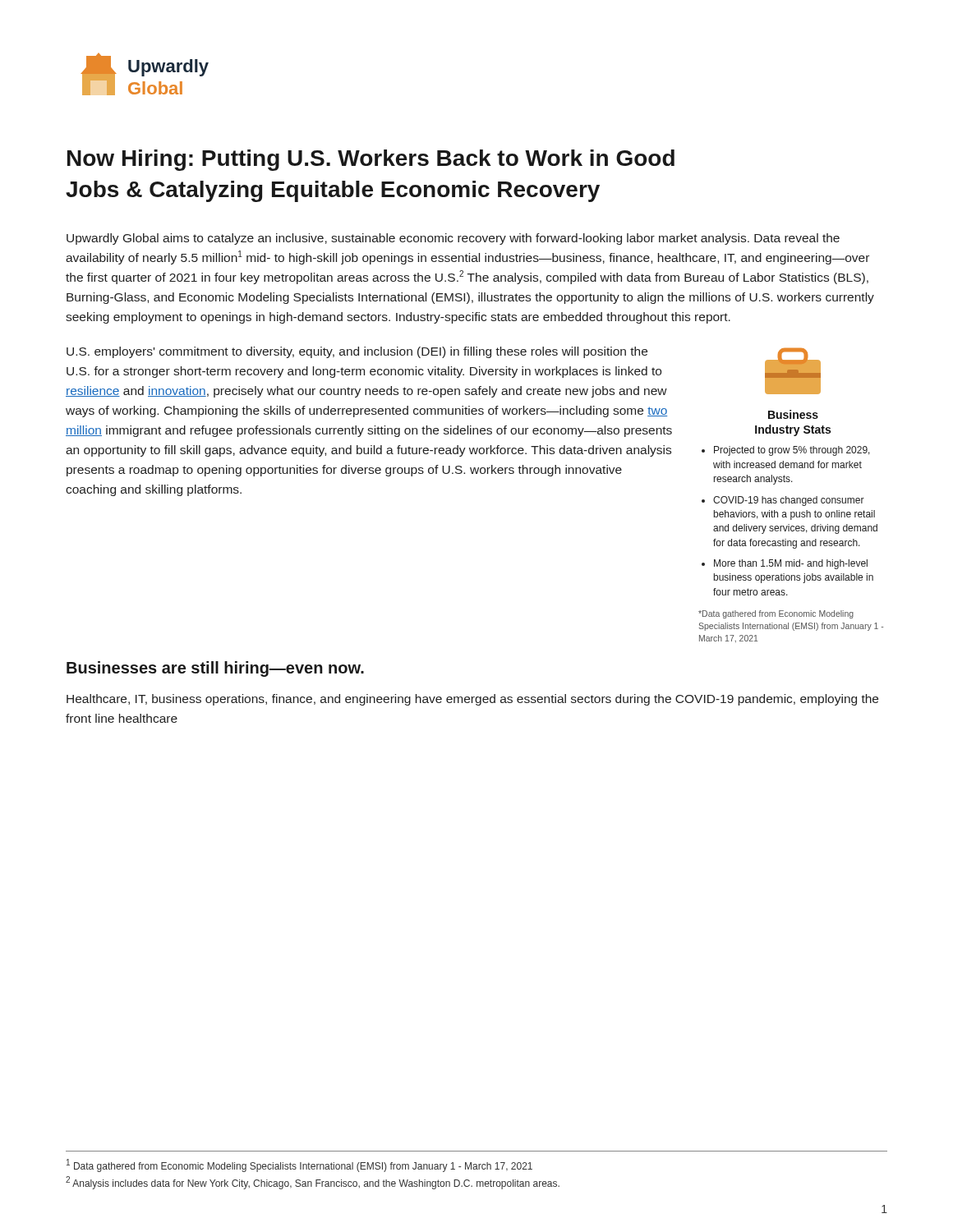
Task: Find the element starting "Healthcare, IT, business"
Action: [472, 709]
